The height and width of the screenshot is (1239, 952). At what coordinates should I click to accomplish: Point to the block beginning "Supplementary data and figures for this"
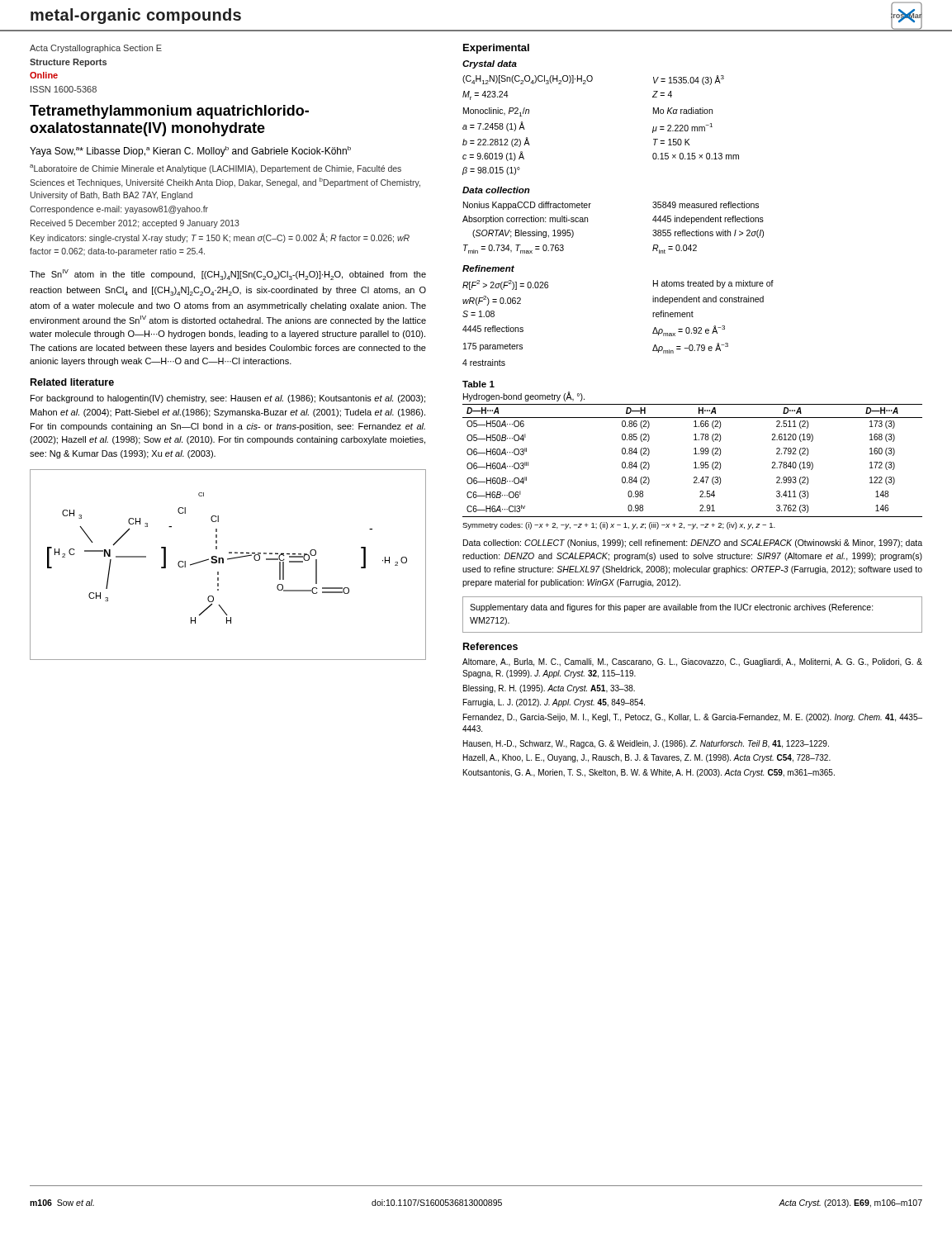[x=672, y=614]
